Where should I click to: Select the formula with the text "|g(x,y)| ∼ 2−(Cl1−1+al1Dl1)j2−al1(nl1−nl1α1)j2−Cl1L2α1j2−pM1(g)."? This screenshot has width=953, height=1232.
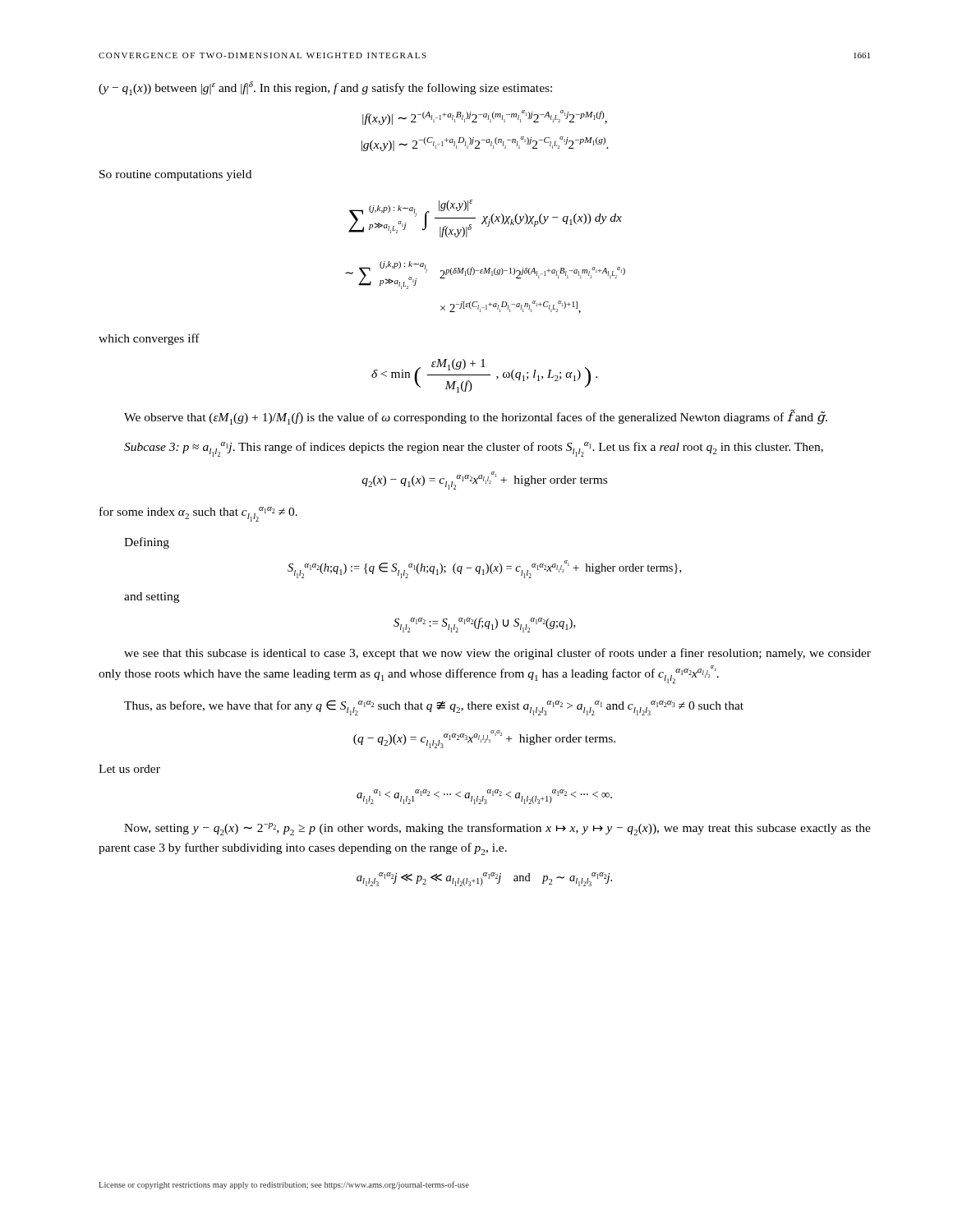pyautogui.click(x=485, y=142)
